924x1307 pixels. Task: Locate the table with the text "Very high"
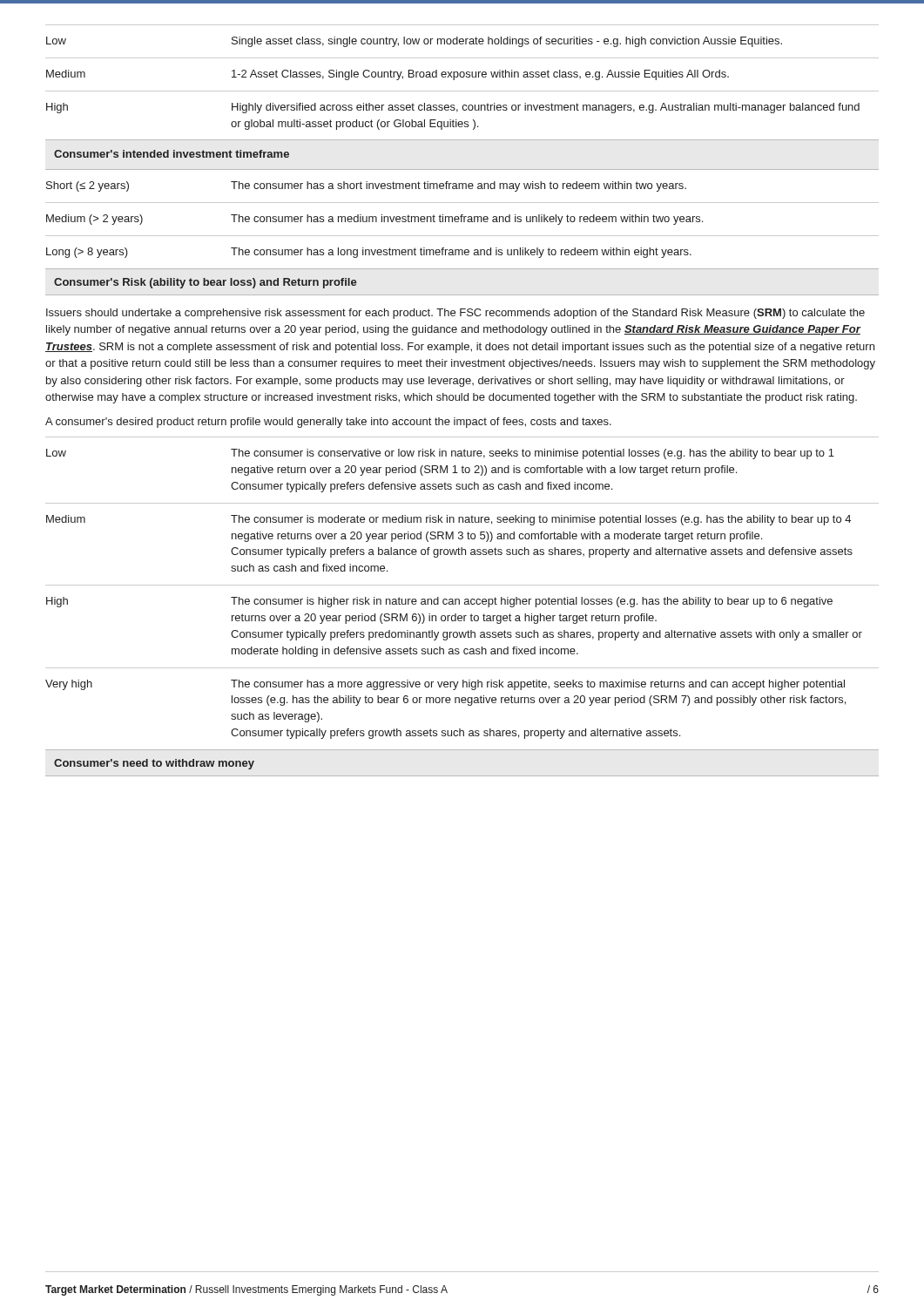pos(462,593)
